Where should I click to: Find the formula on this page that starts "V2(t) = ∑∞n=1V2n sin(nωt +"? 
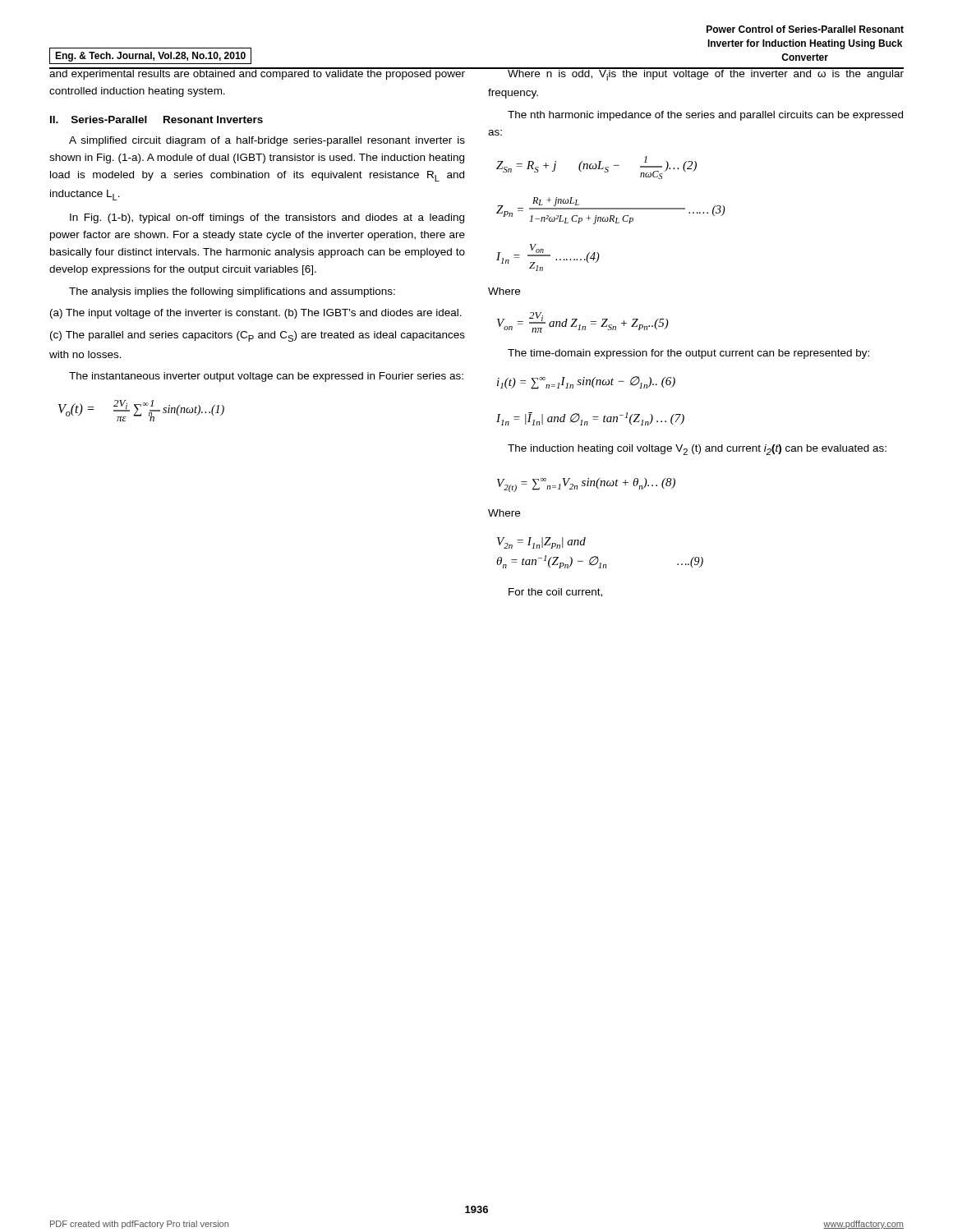coord(624,480)
